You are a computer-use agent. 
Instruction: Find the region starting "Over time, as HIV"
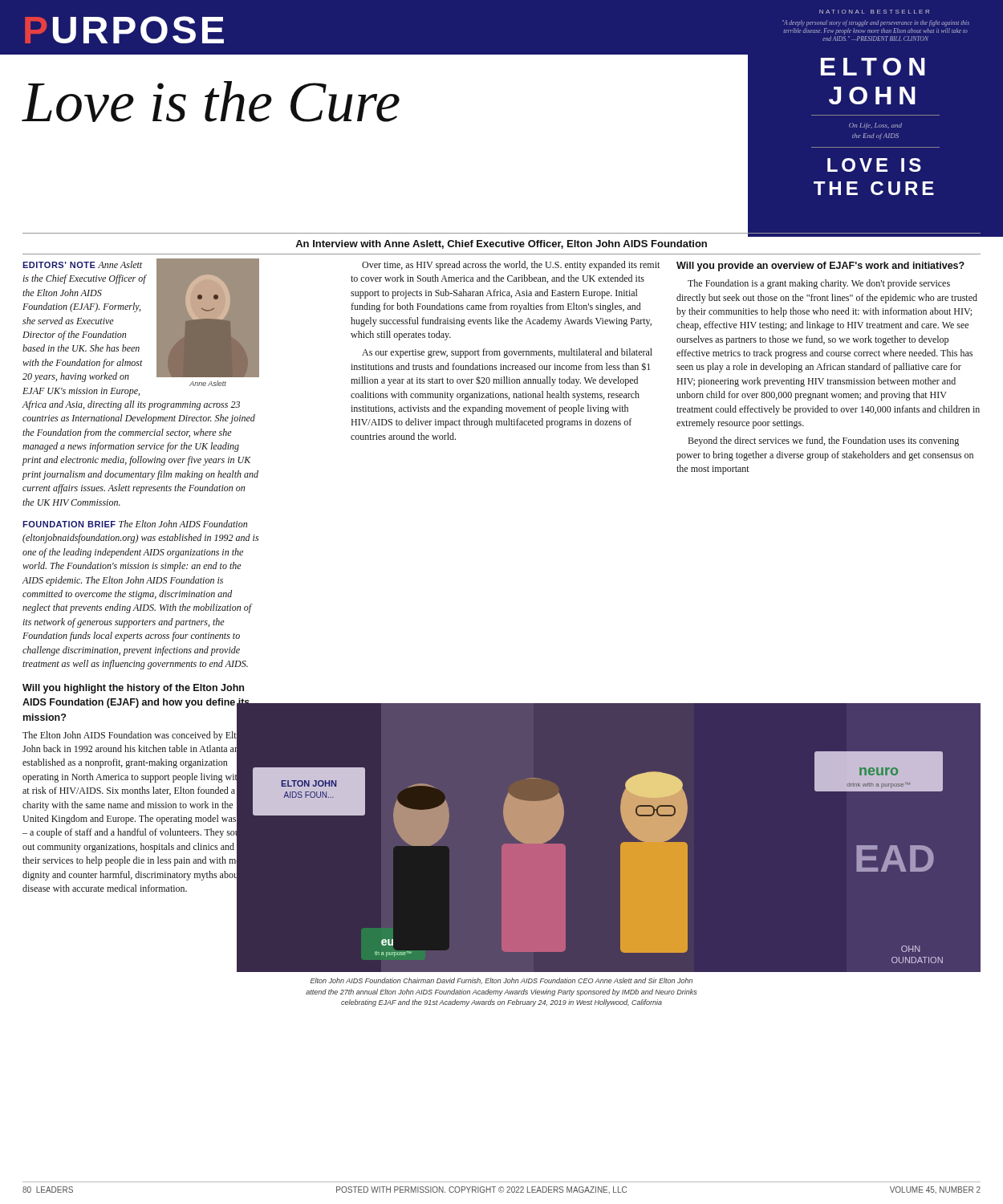click(x=505, y=300)
